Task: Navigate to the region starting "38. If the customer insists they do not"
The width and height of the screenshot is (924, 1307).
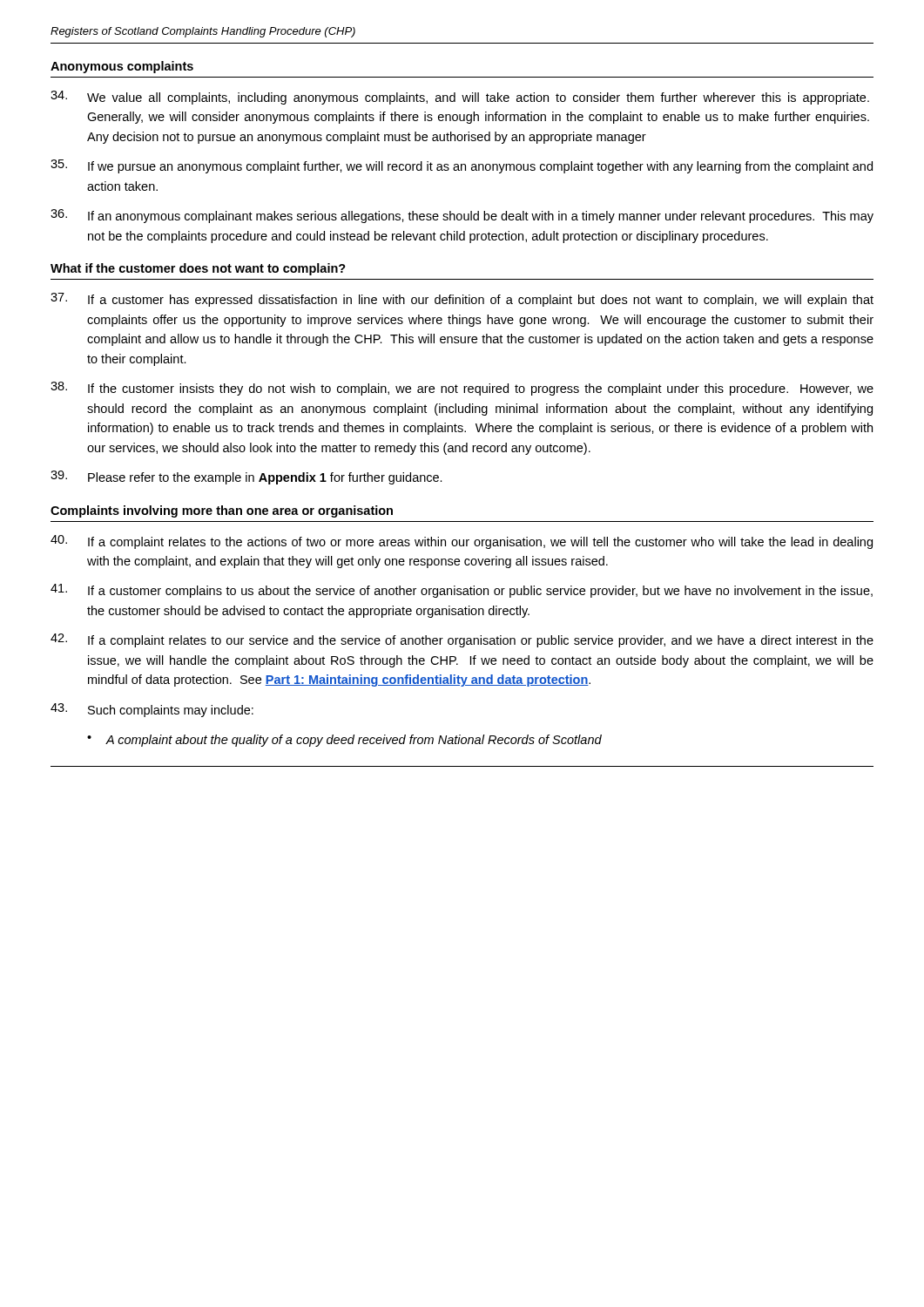Action: tap(462, 418)
